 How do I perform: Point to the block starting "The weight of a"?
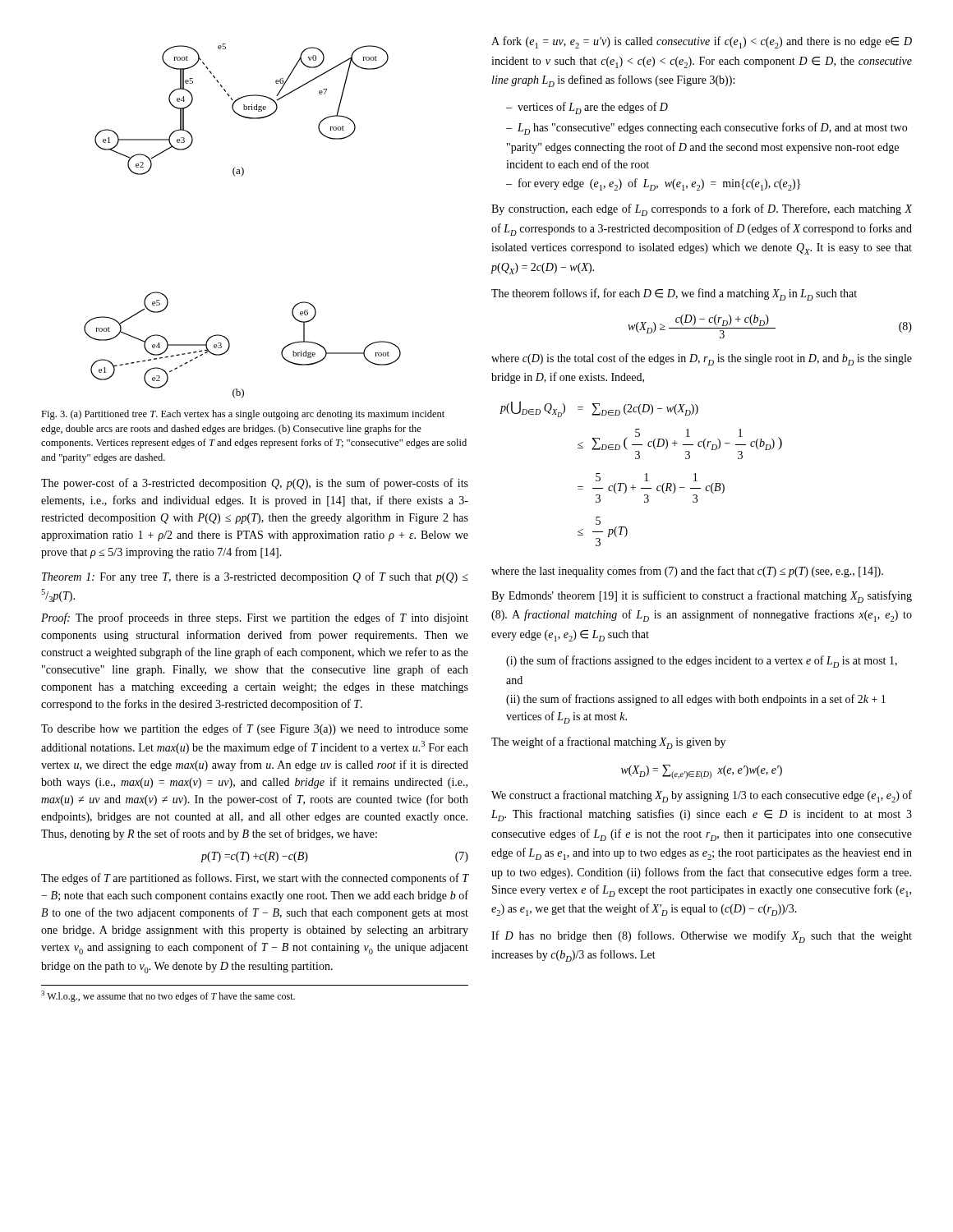[x=702, y=743]
